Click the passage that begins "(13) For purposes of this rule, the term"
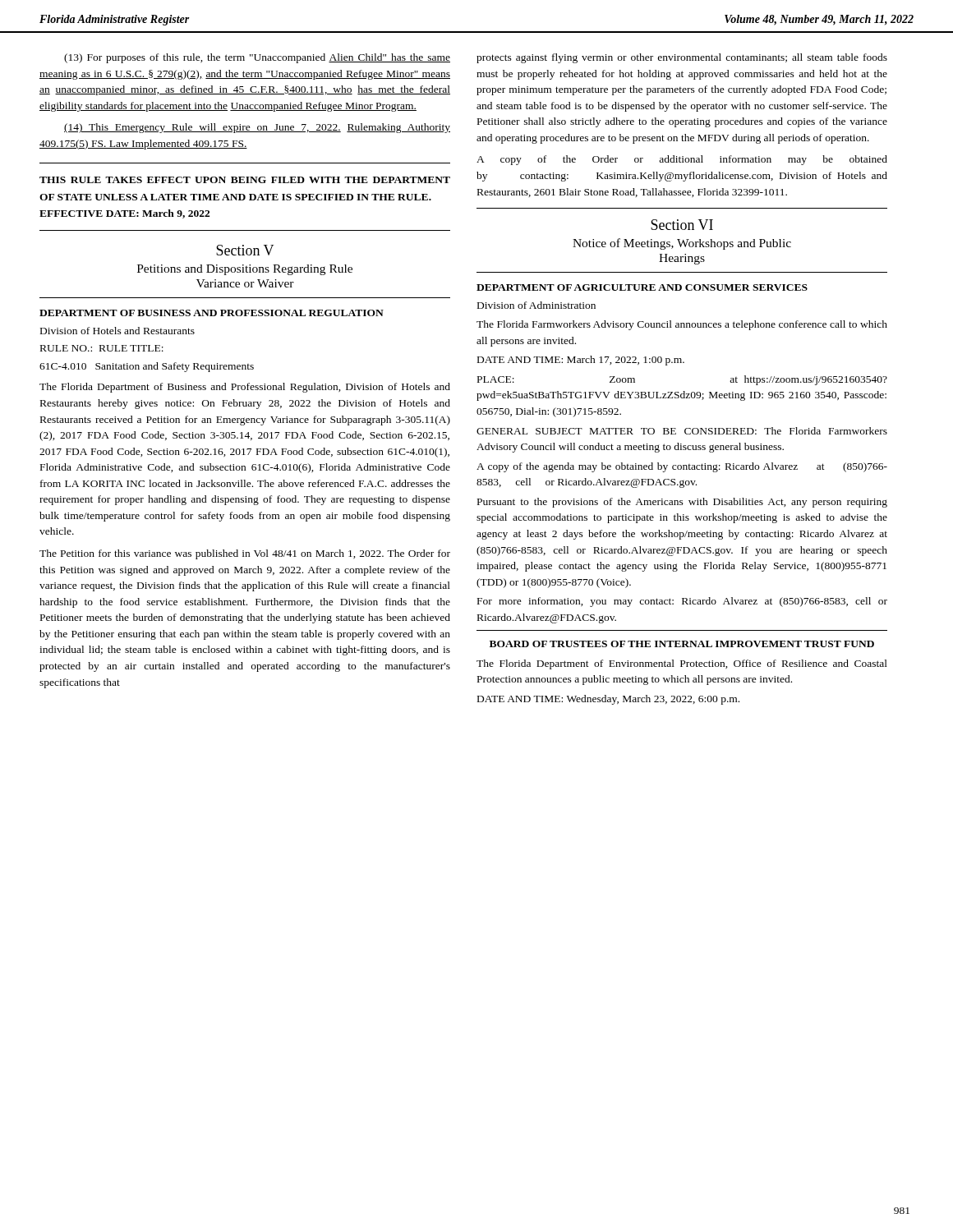Image resolution: width=953 pixels, height=1232 pixels. 245,100
